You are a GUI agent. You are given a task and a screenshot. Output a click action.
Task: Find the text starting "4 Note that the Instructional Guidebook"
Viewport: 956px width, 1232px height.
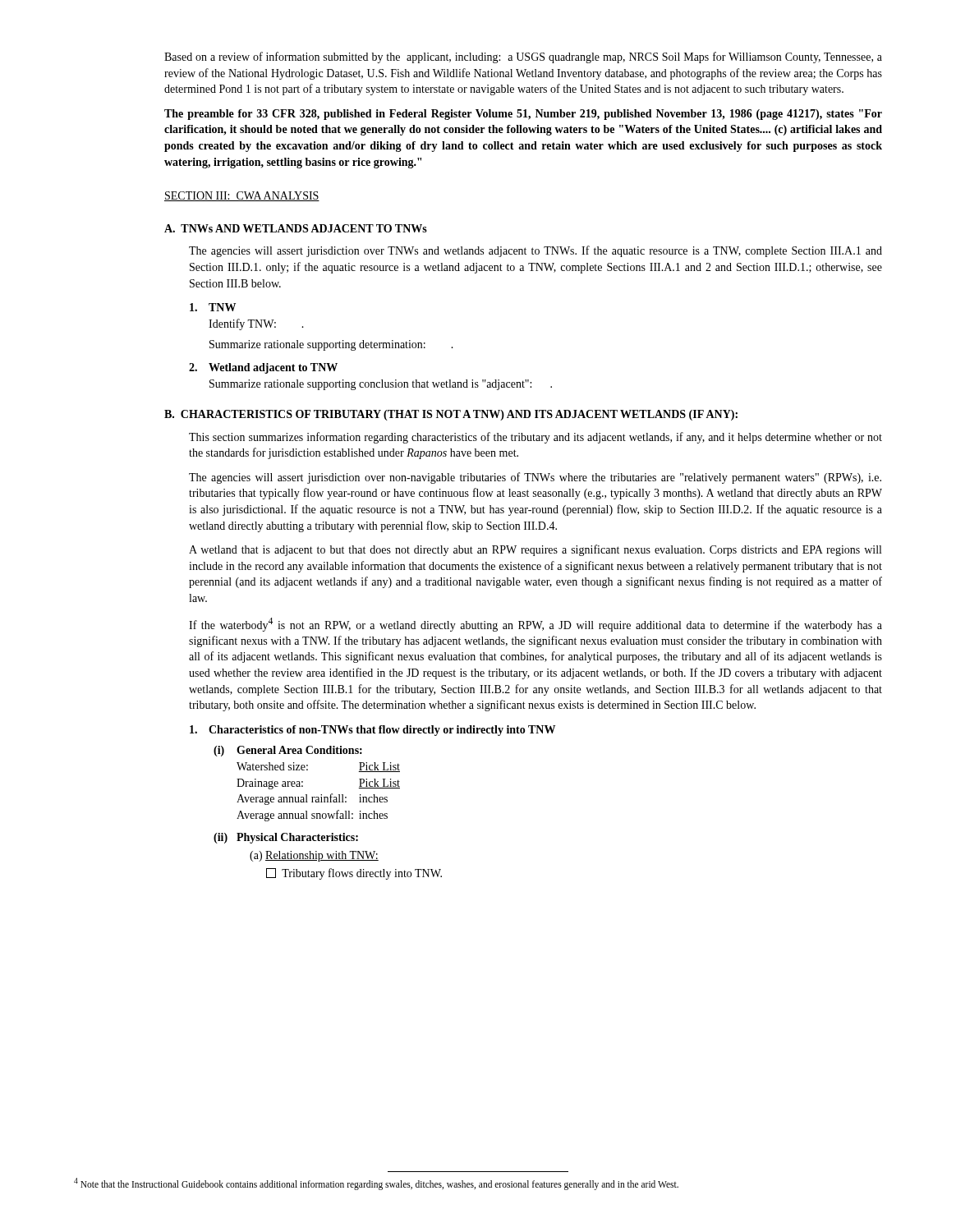click(376, 1183)
